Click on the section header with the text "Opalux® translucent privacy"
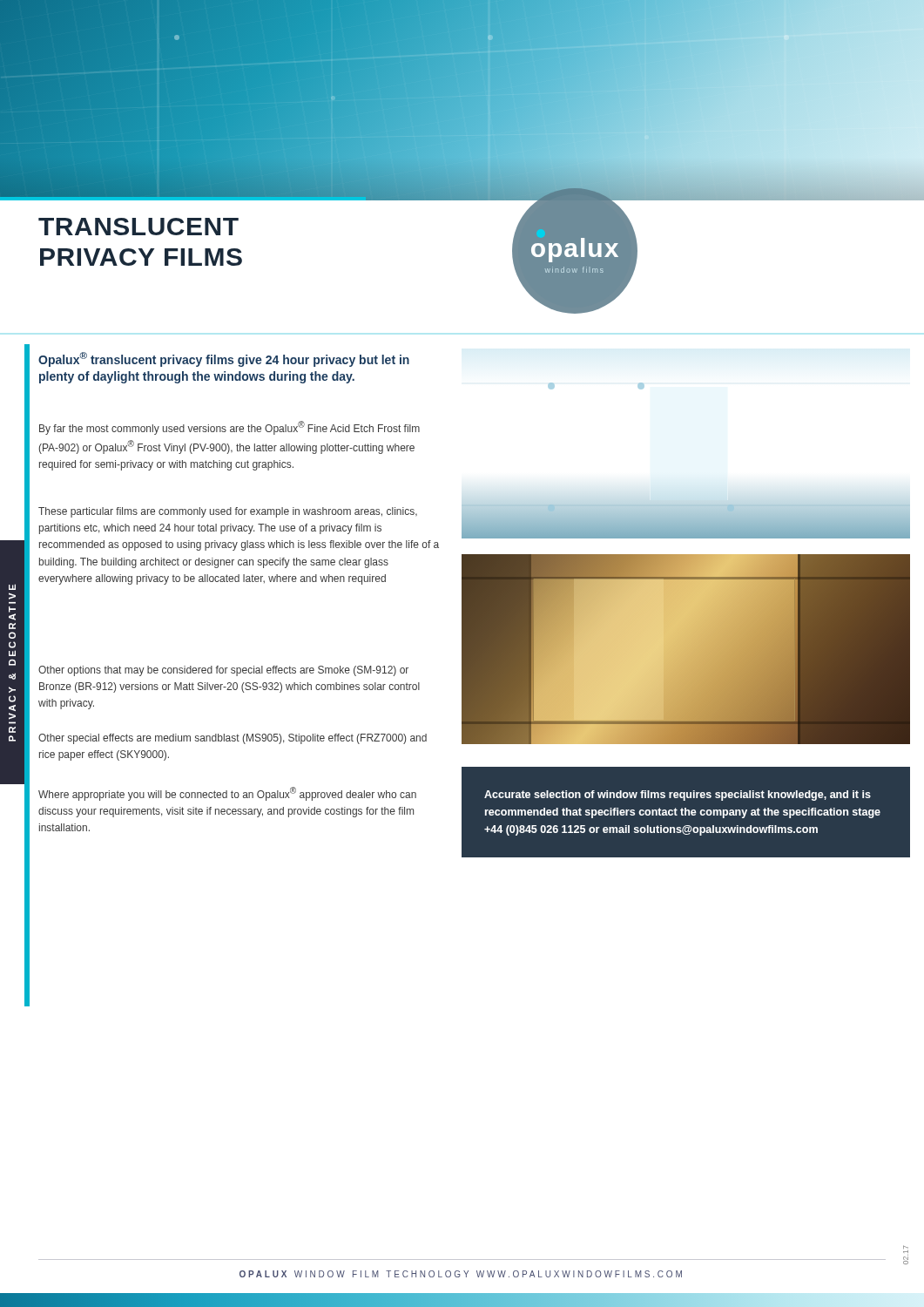Viewport: 924px width, 1307px height. tap(239, 367)
